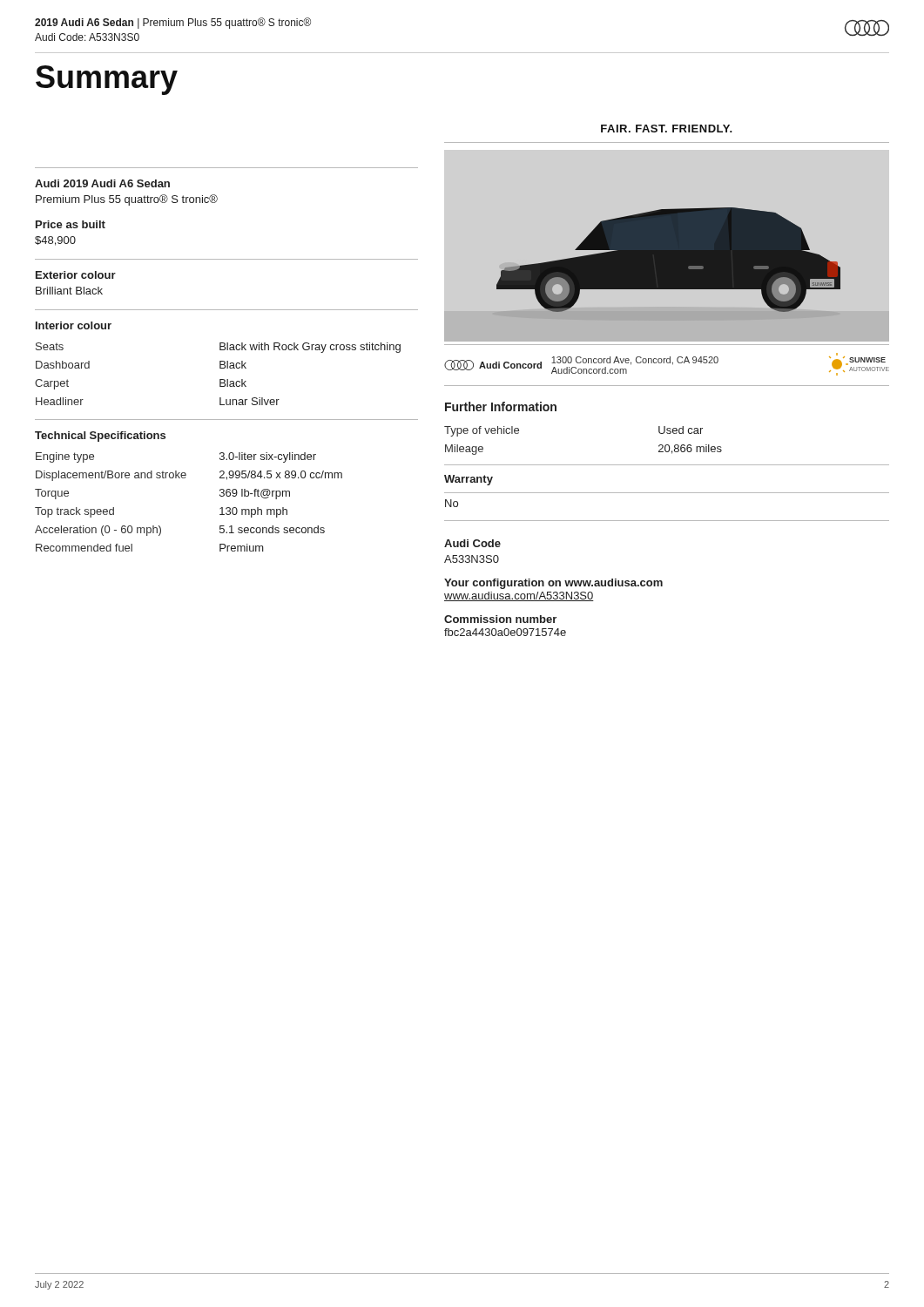Click where it says "Further Information"
Viewport: 924px width, 1307px height.
tap(501, 407)
